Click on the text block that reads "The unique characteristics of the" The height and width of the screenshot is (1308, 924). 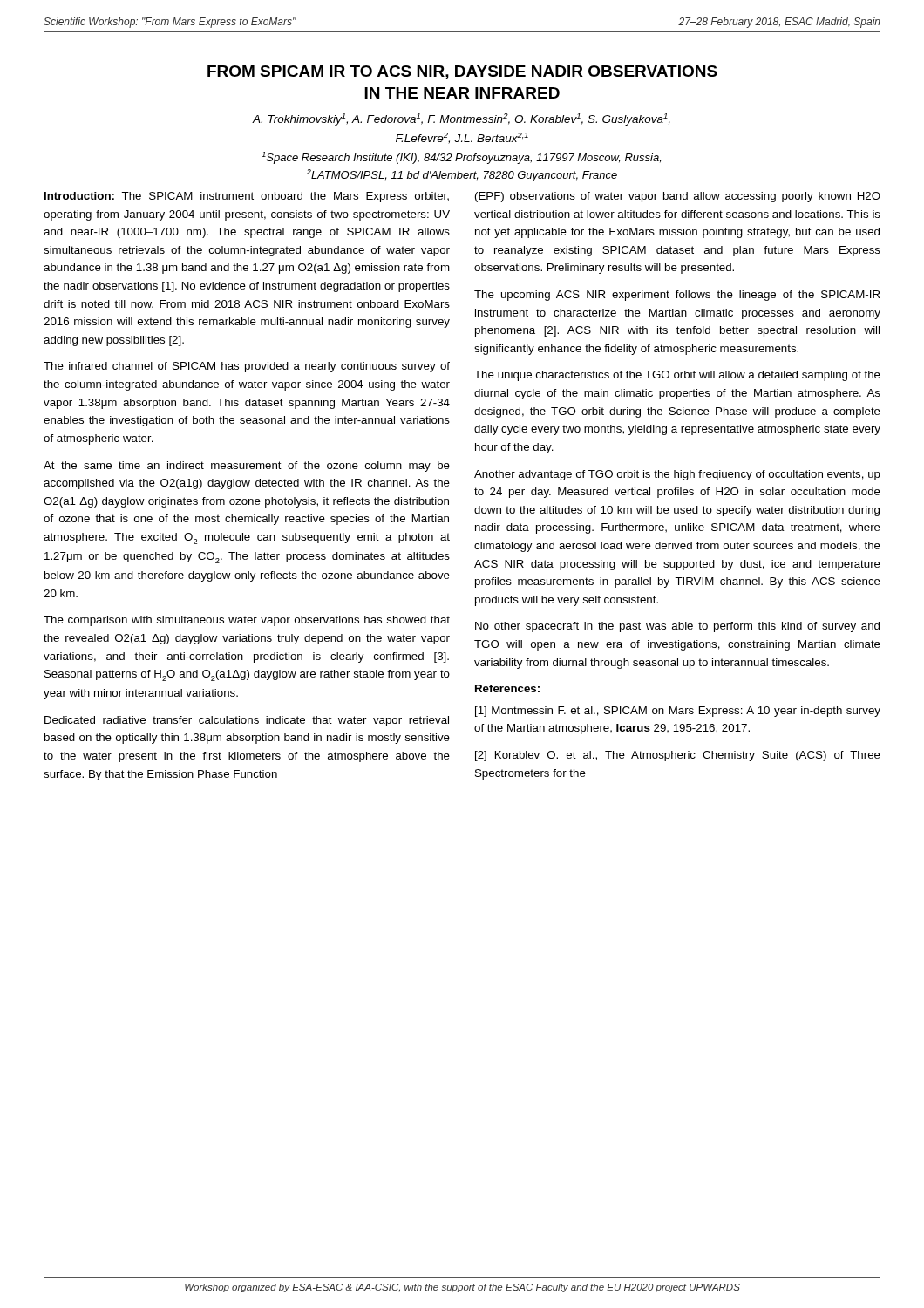pos(677,412)
